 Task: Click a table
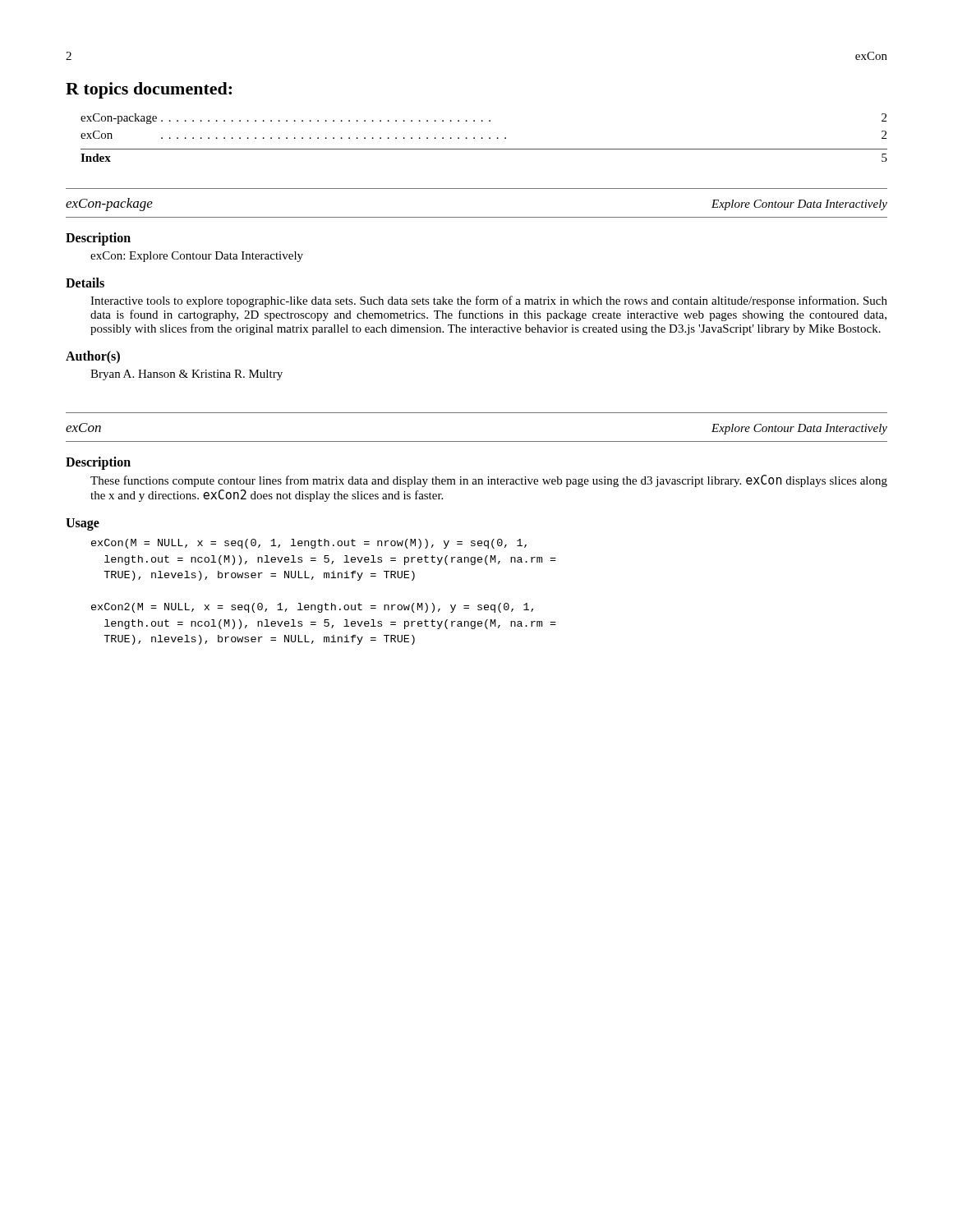tap(476, 137)
